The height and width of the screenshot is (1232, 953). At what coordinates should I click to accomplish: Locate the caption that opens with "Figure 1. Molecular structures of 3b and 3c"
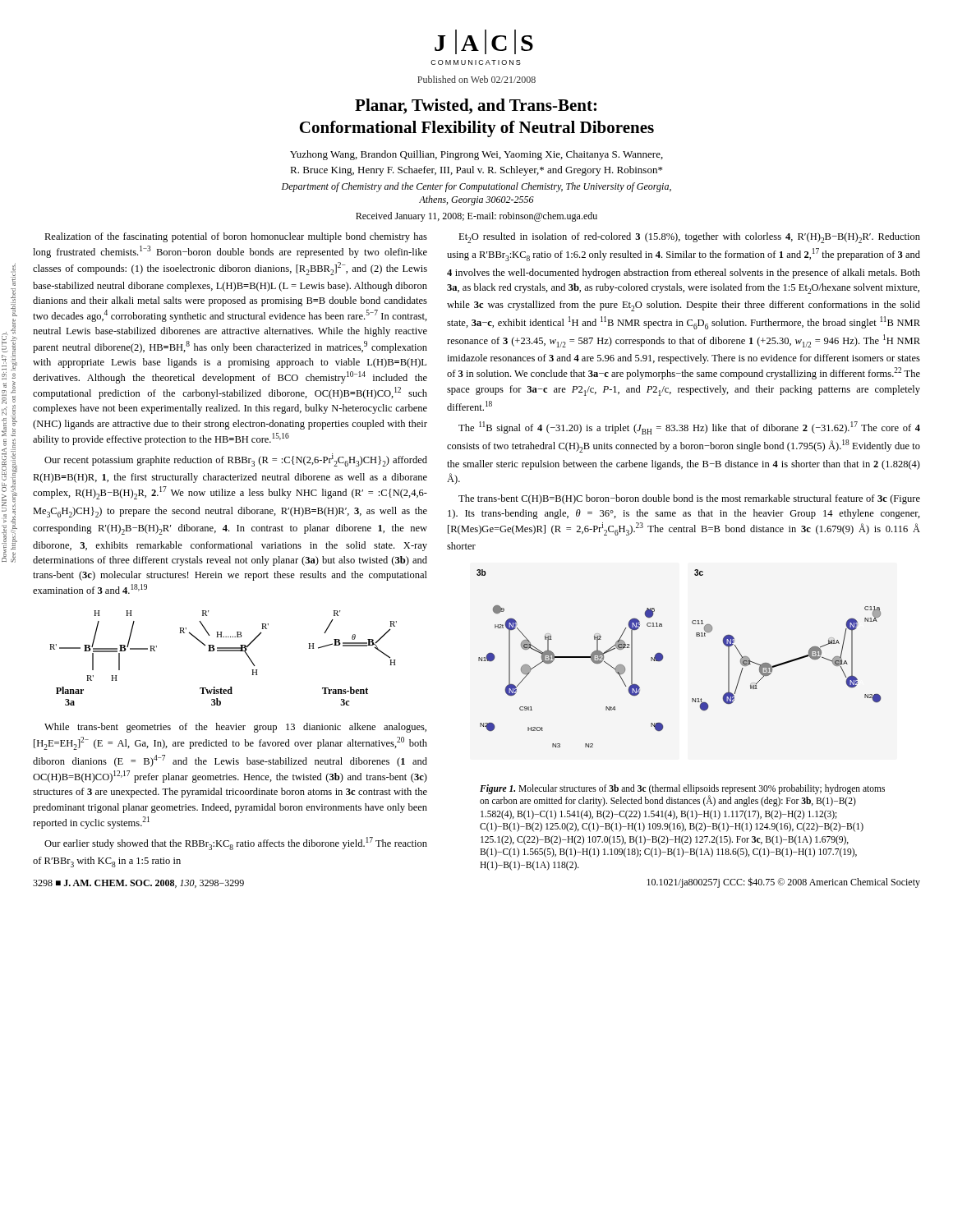pyautogui.click(x=682, y=826)
